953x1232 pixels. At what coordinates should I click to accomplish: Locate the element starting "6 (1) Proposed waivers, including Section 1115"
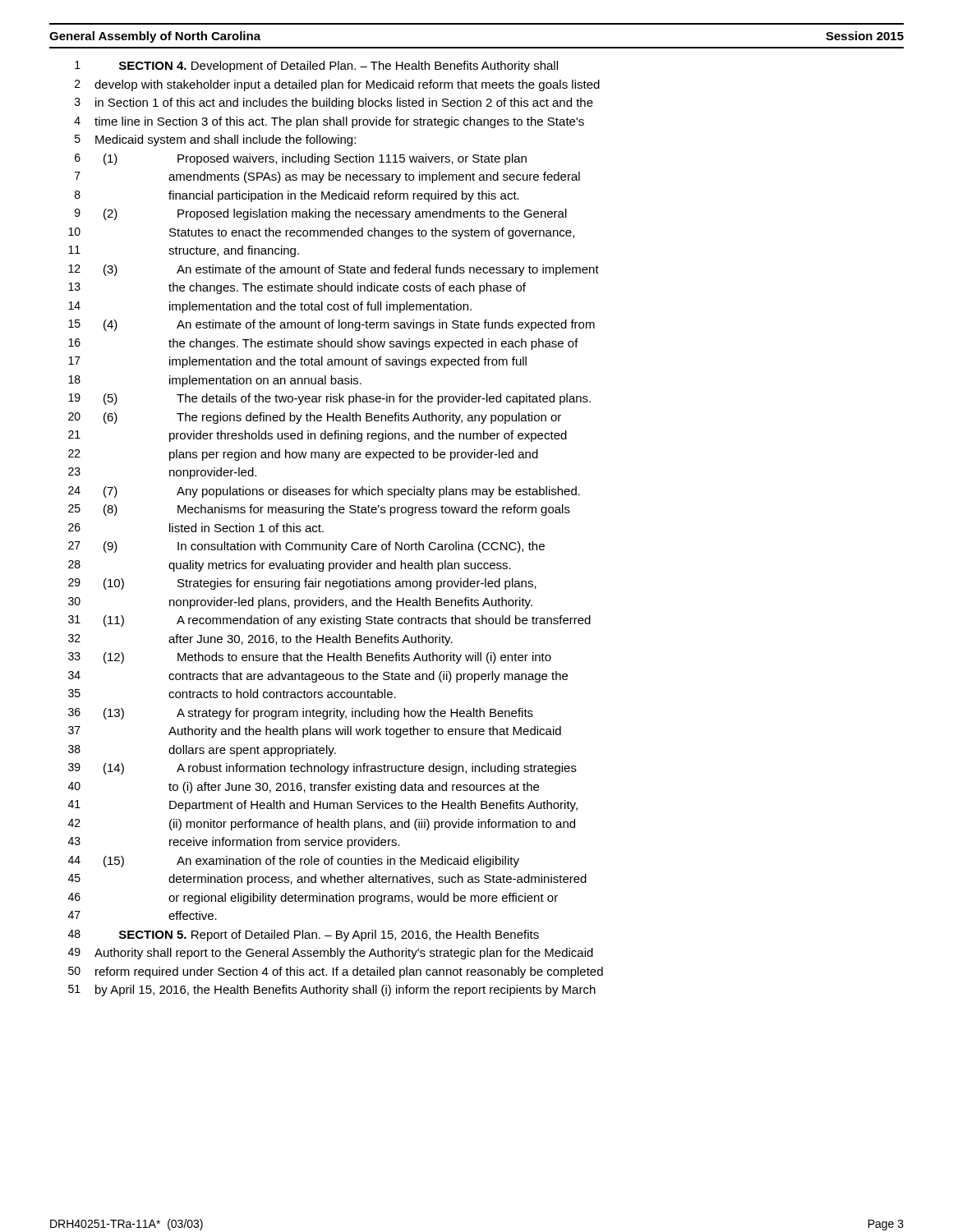pyautogui.click(x=499, y=158)
